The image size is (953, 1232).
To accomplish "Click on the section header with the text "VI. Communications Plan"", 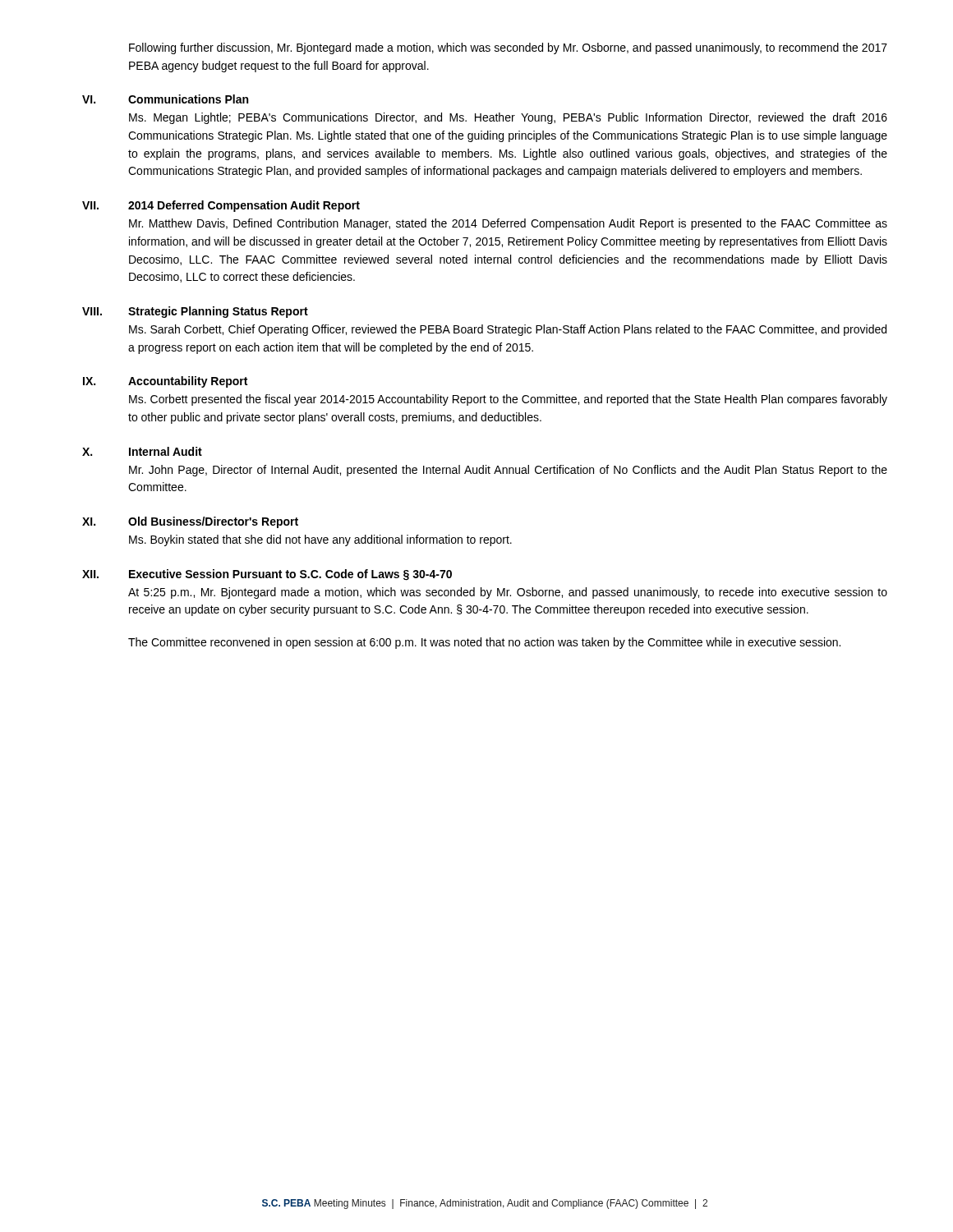I will (166, 100).
